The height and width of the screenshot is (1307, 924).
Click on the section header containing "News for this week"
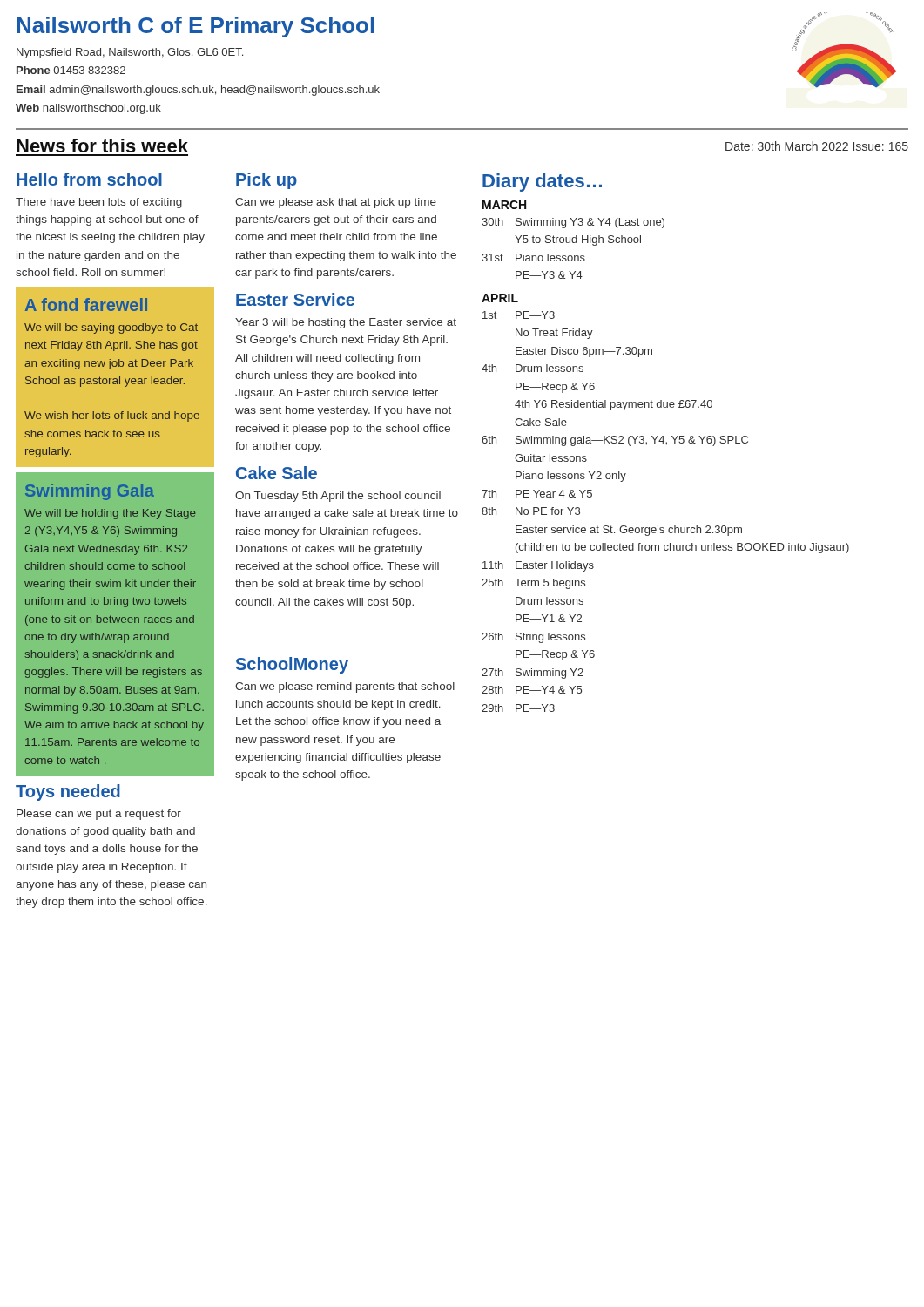click(x=102, y=146)
